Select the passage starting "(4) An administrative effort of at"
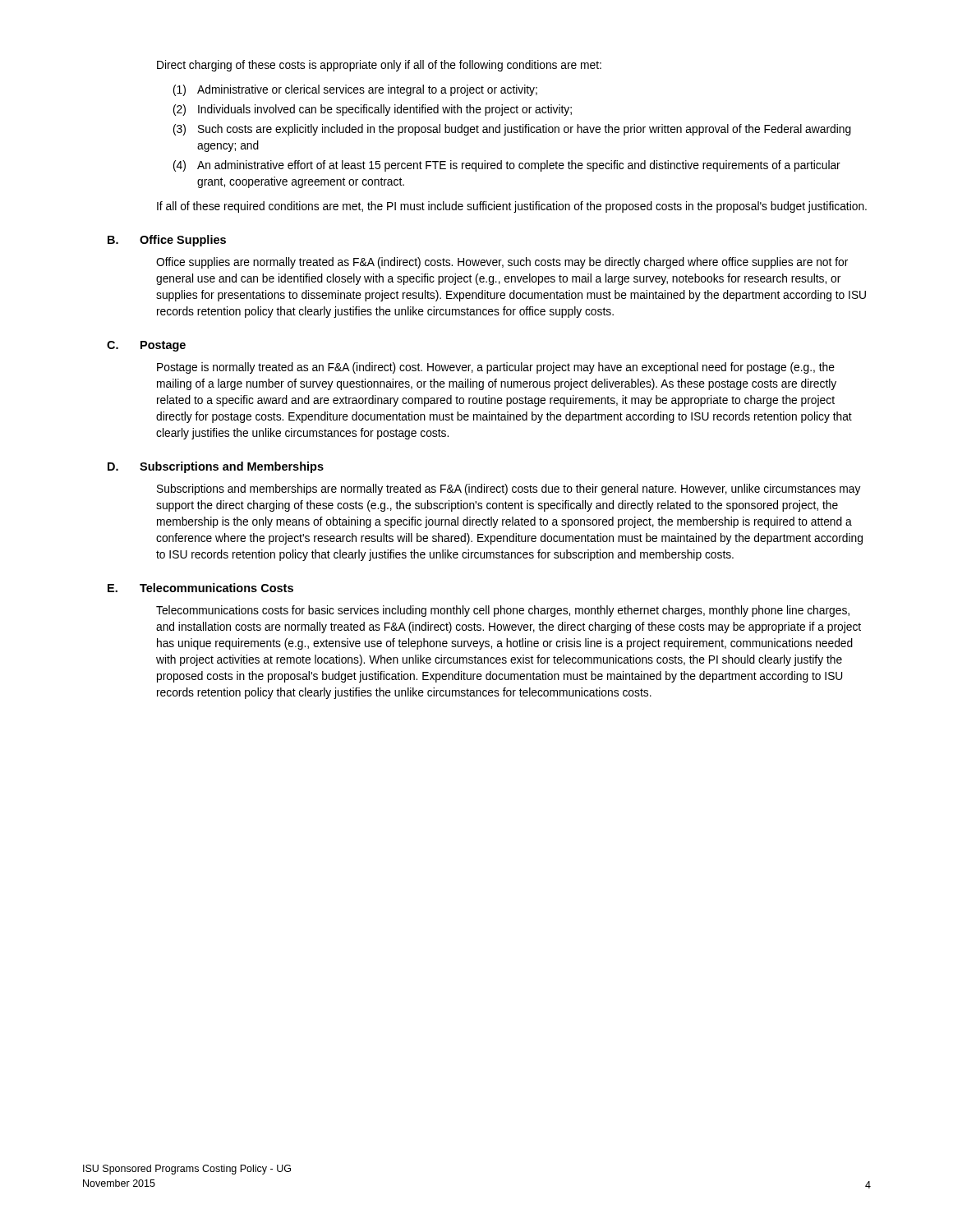Image resolution: width=953 pixels, height=1232 pixels. [522, 174]
